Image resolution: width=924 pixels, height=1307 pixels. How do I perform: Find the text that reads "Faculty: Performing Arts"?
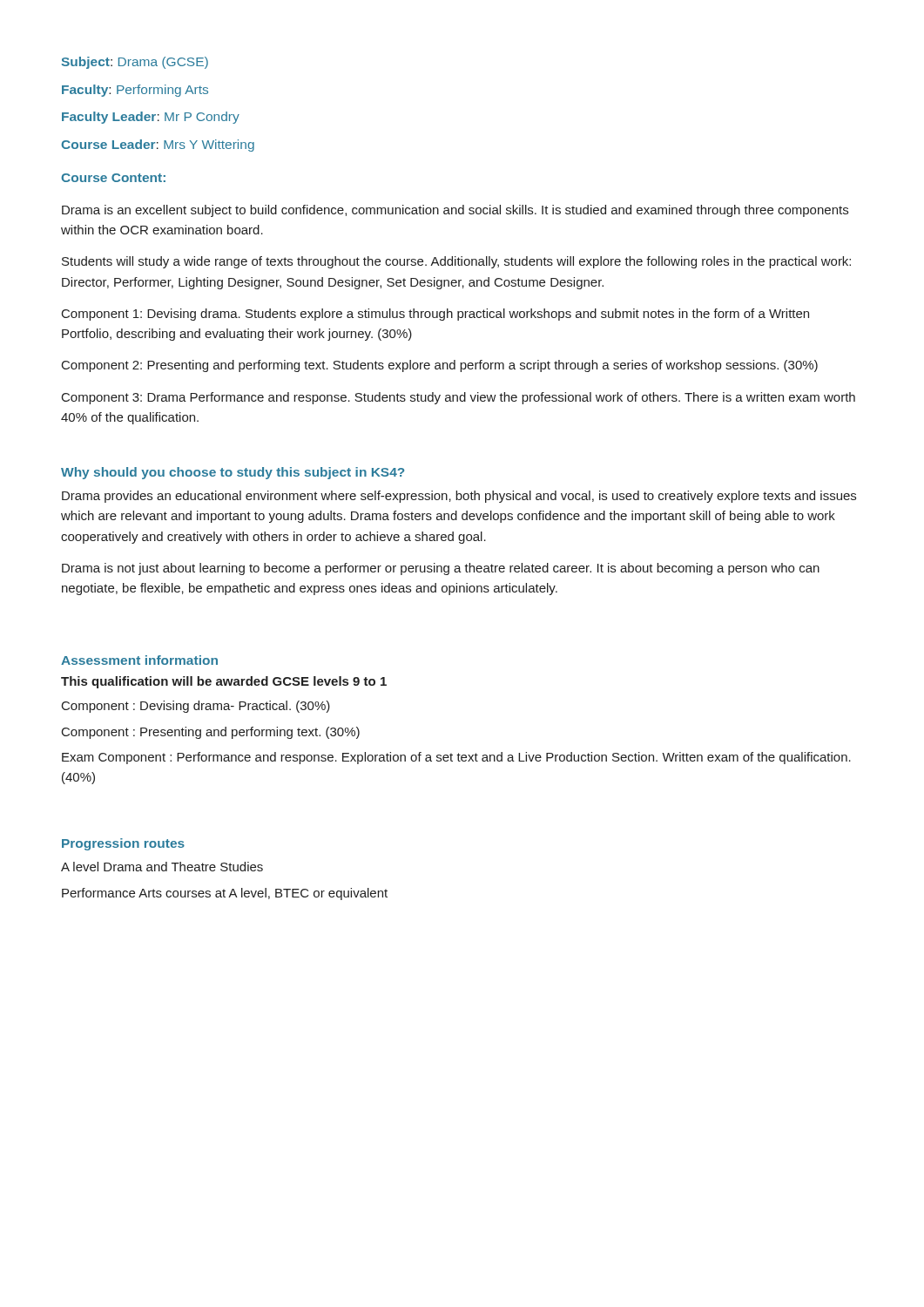click(135, 89)
